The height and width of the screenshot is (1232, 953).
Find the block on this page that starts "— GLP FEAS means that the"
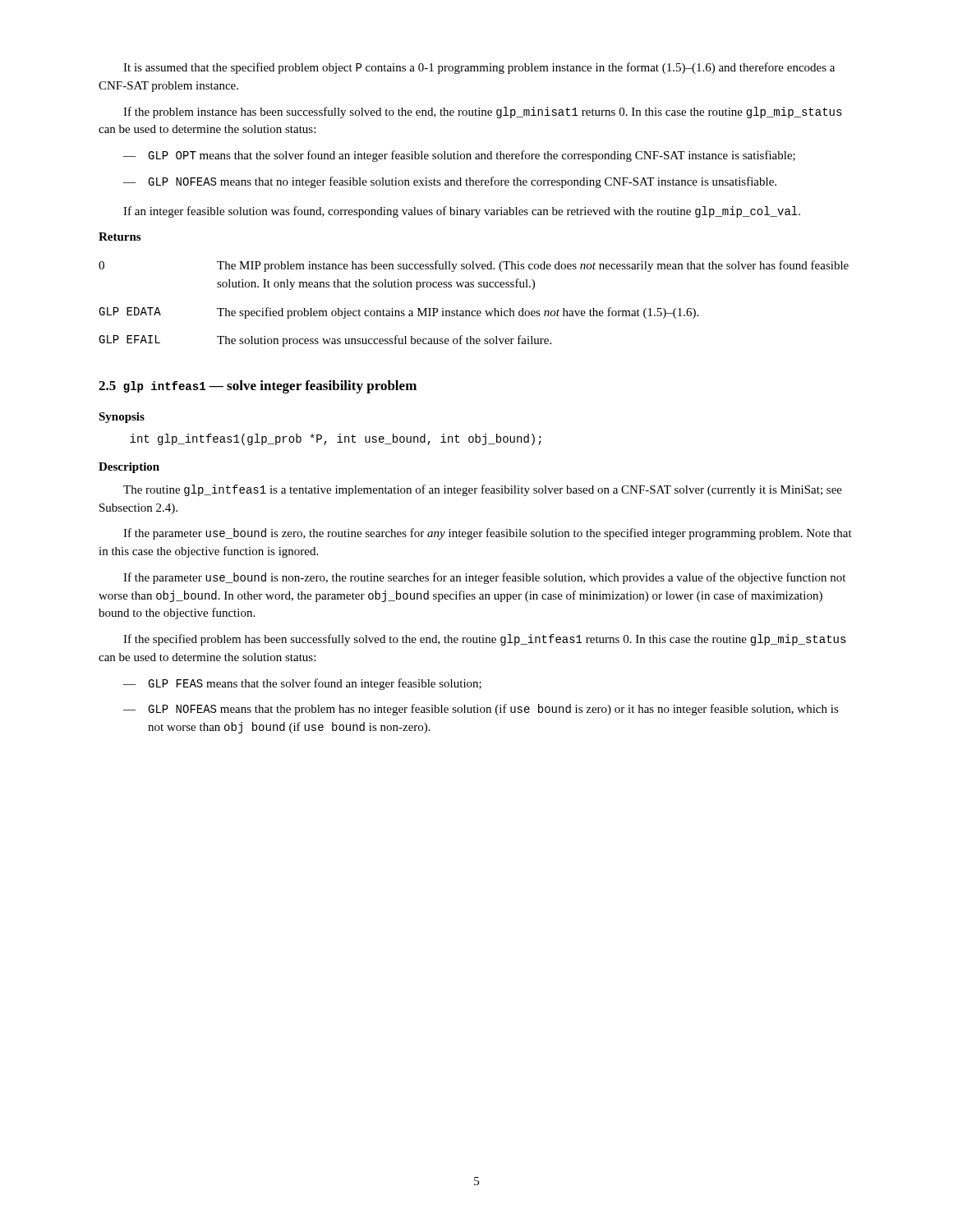(x=303, y=684)
